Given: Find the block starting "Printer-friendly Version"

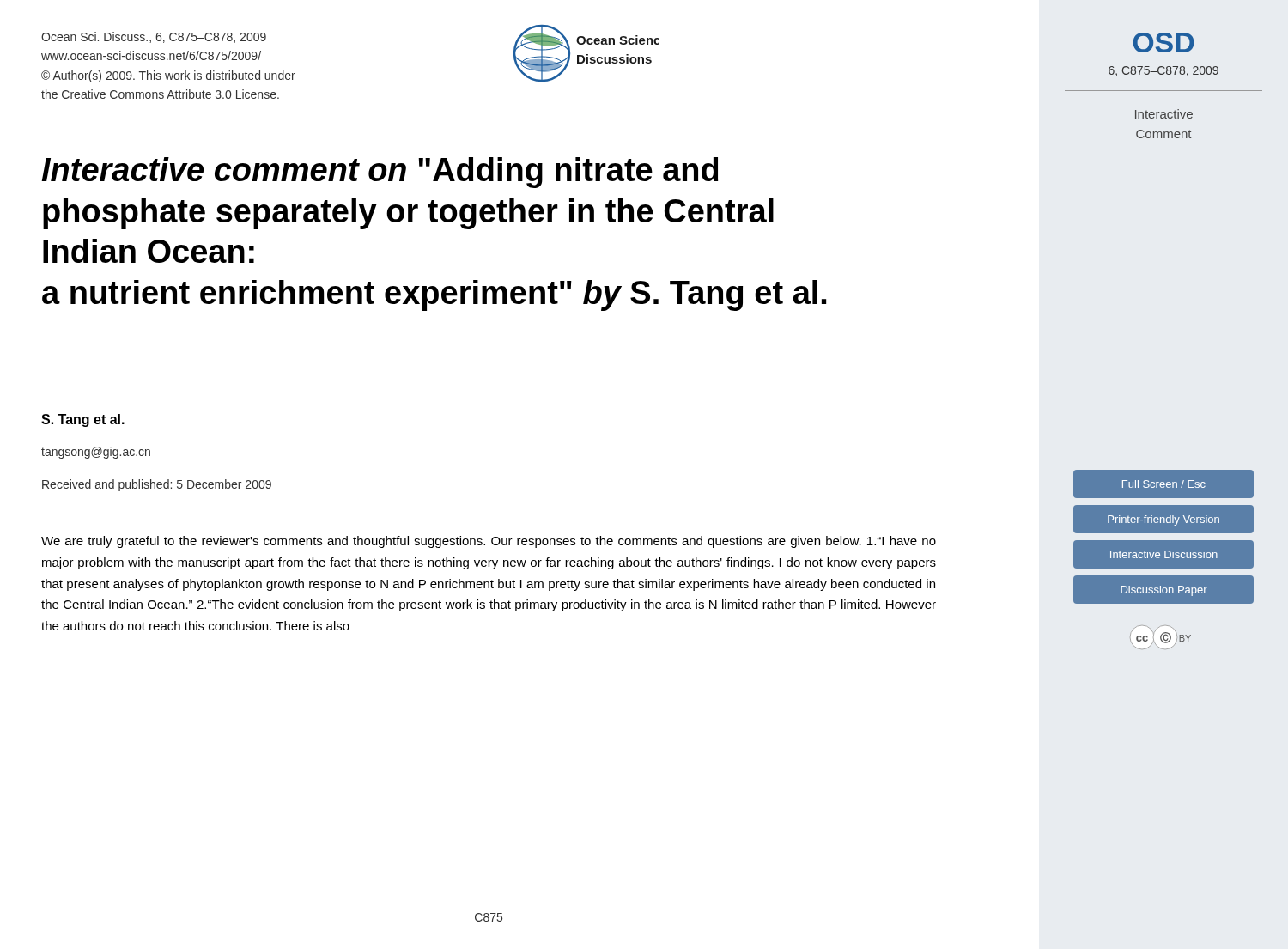Looking at the screenshot, I should (1164, 519).
